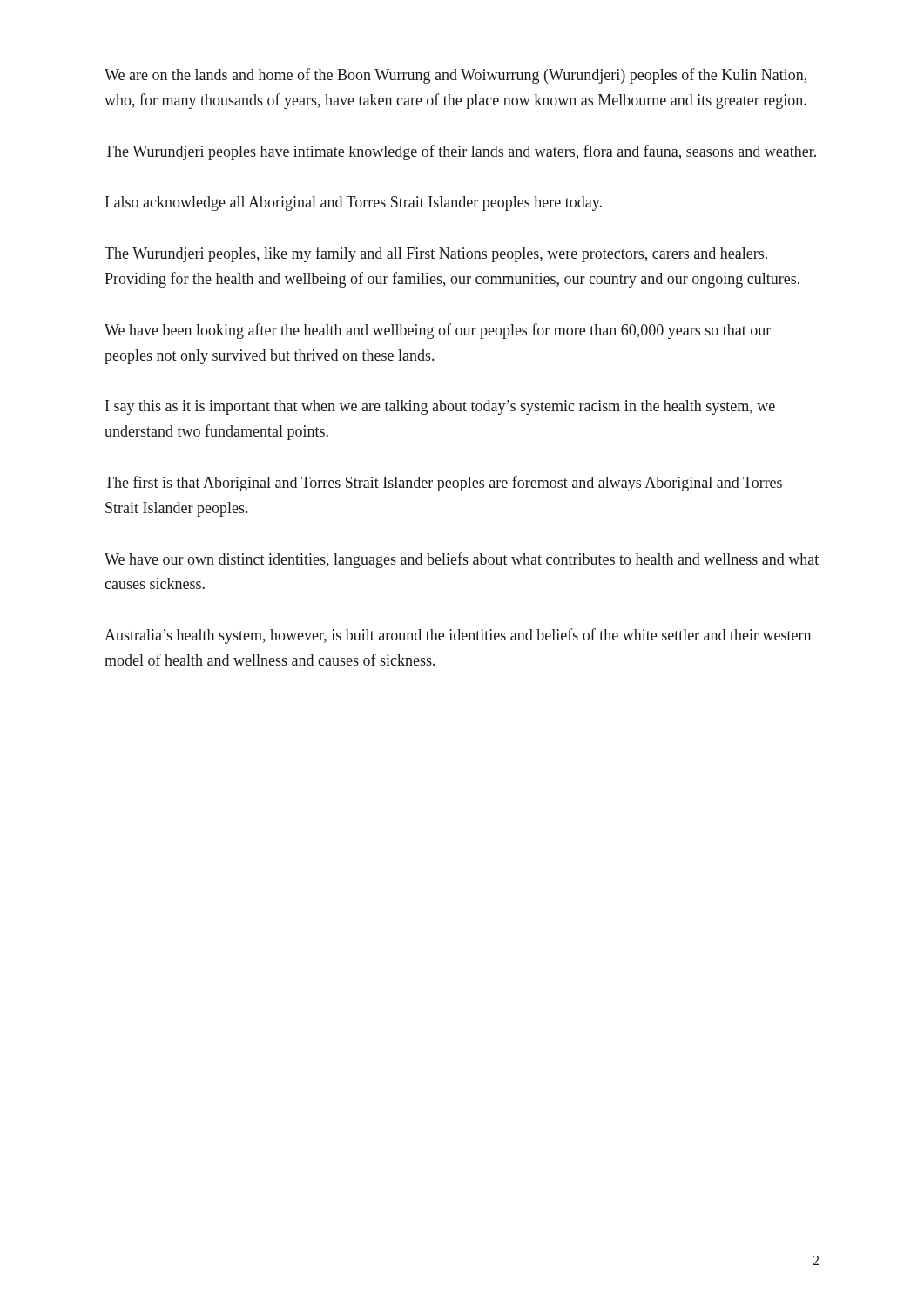The width and height of the screenshot is (924, 1307).
Task: Find the text block starting "Australia’s health system, however,"
Action: [x=458, y=648]
